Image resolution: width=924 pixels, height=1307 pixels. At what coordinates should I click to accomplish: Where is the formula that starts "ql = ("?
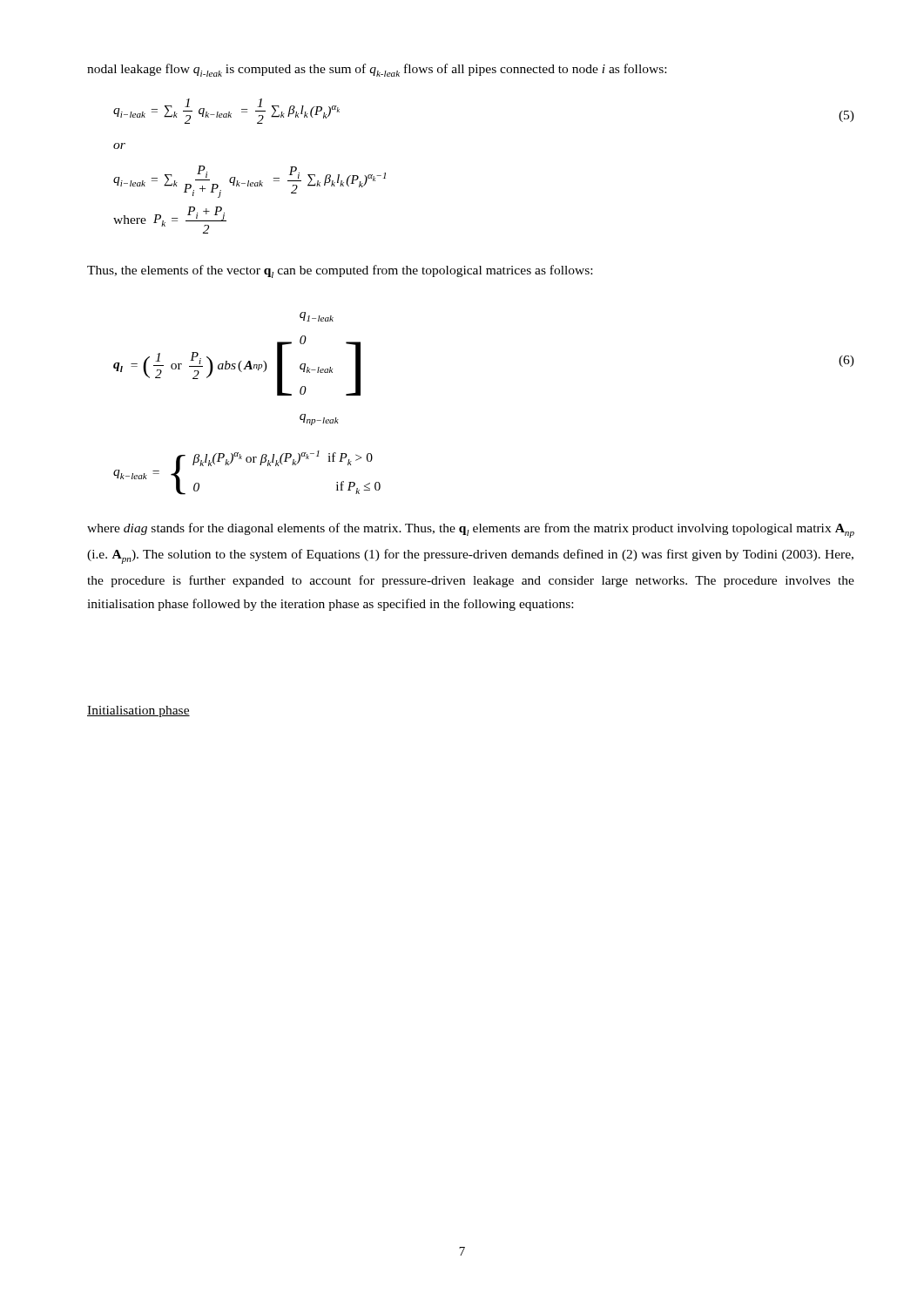tap(317, 317)
